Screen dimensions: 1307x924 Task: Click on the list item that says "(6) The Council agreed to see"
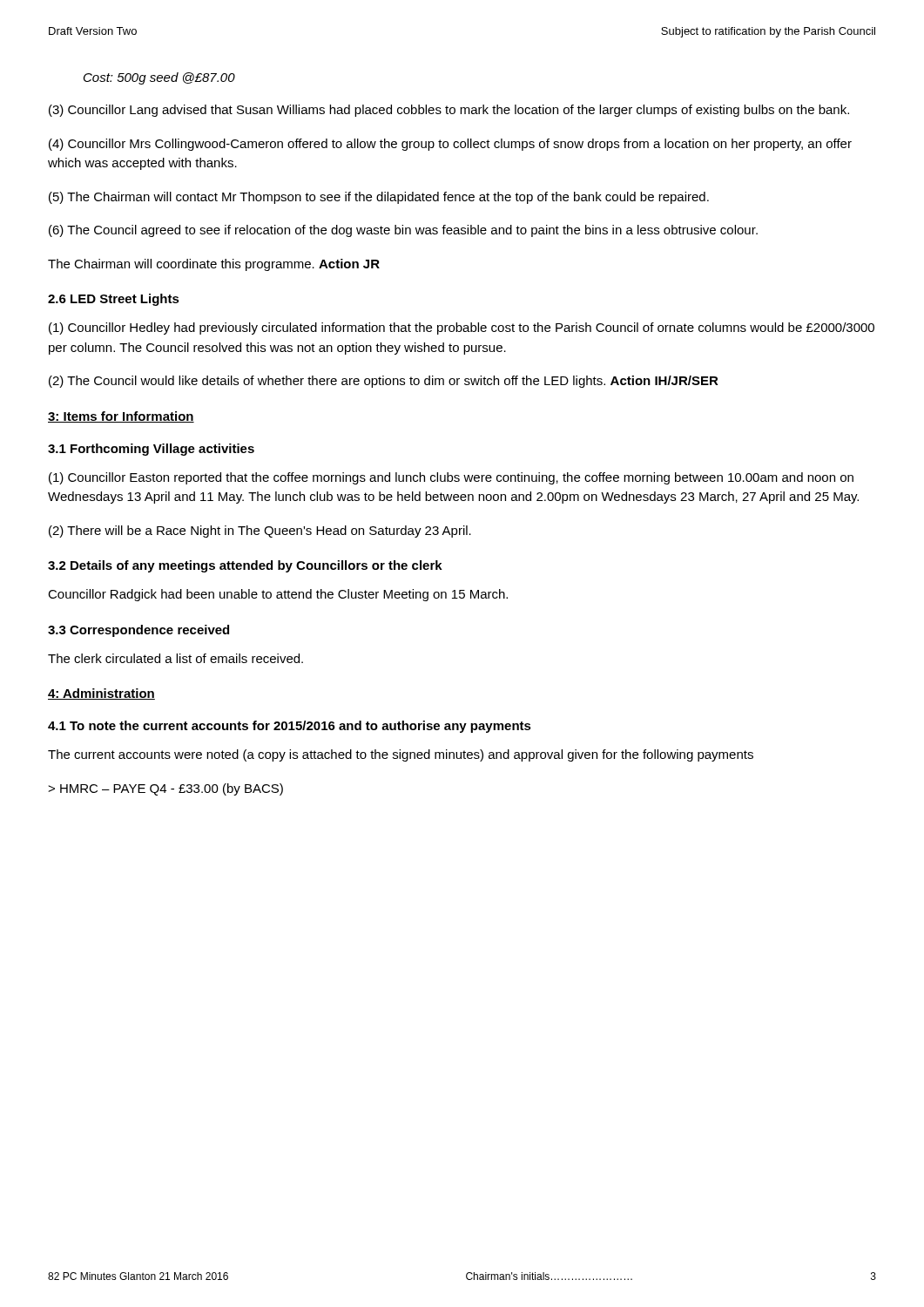(403, 230)
